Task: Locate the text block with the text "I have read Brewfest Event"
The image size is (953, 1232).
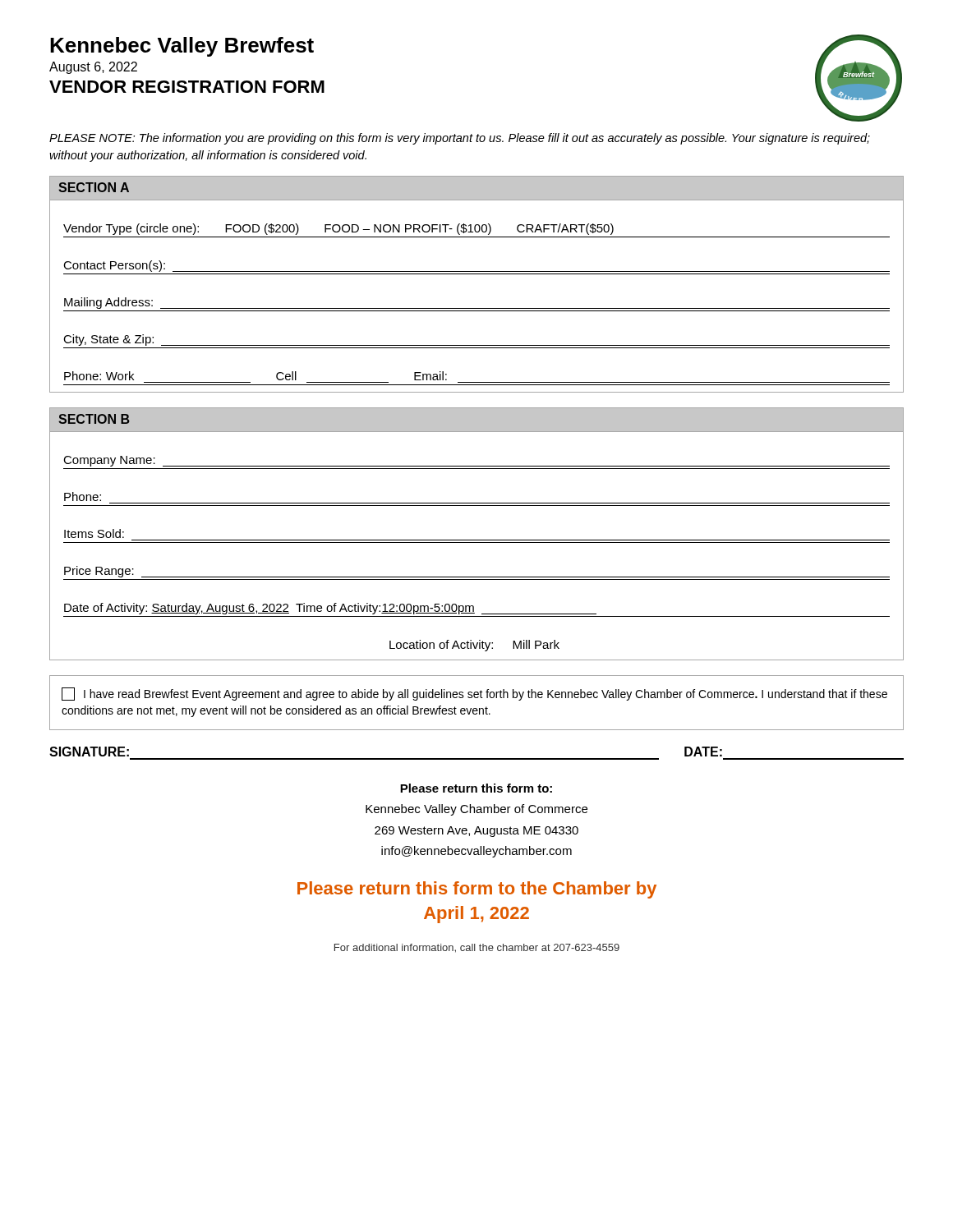Action: click(475, 702)
